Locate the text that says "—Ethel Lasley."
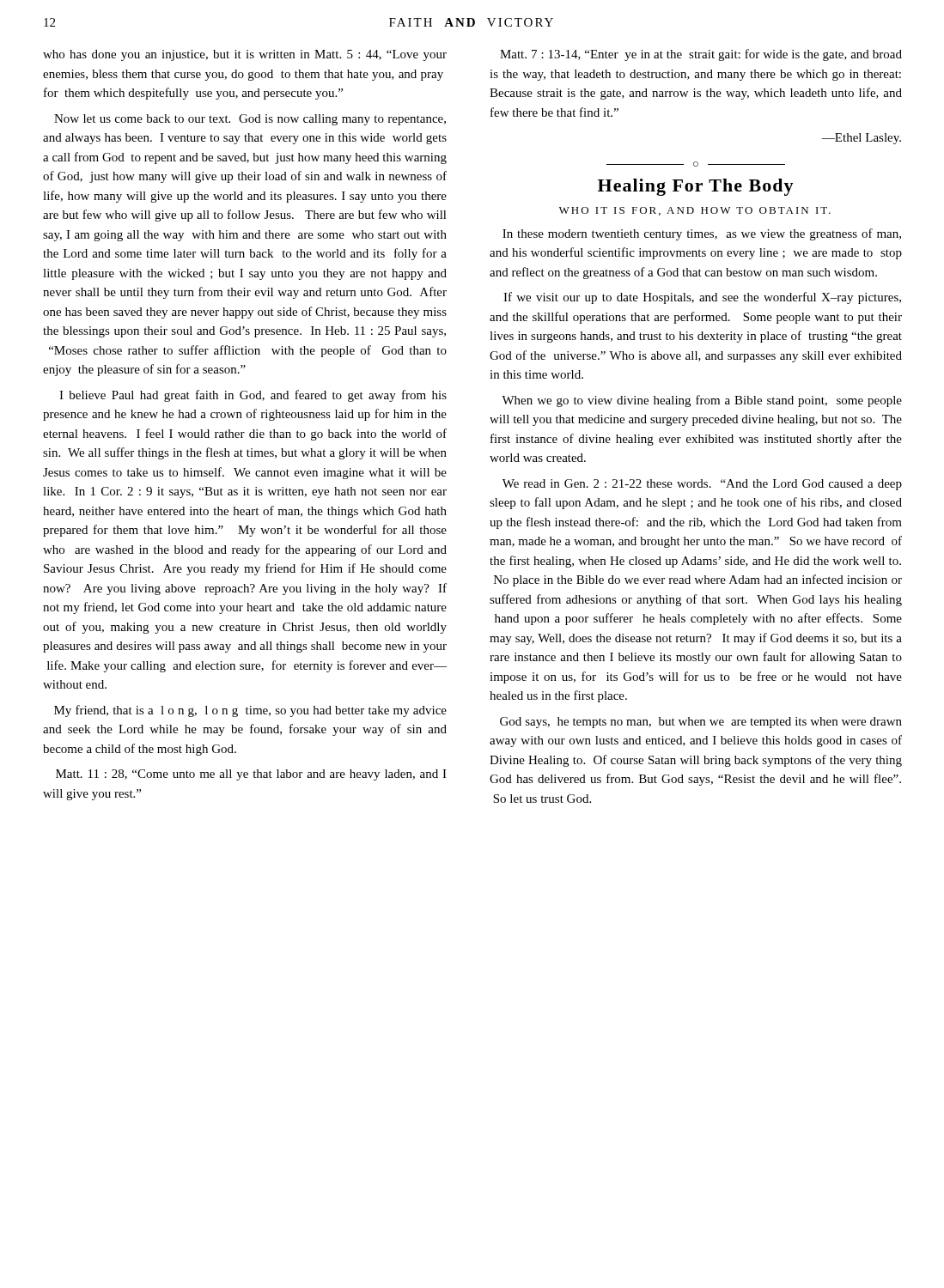Screen dimensions: 1288x944 861,139
